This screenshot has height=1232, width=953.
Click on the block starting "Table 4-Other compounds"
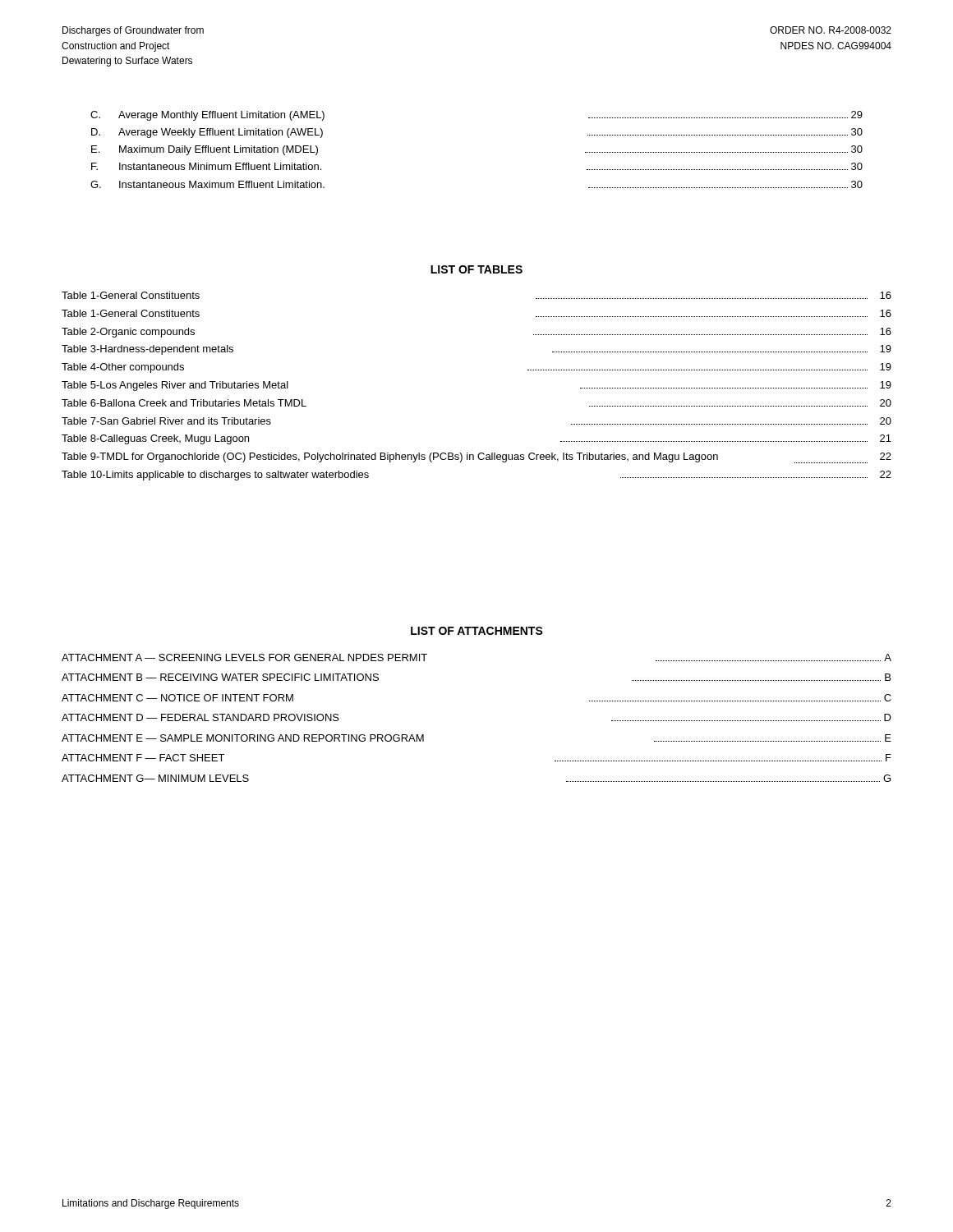coord(124,368)
